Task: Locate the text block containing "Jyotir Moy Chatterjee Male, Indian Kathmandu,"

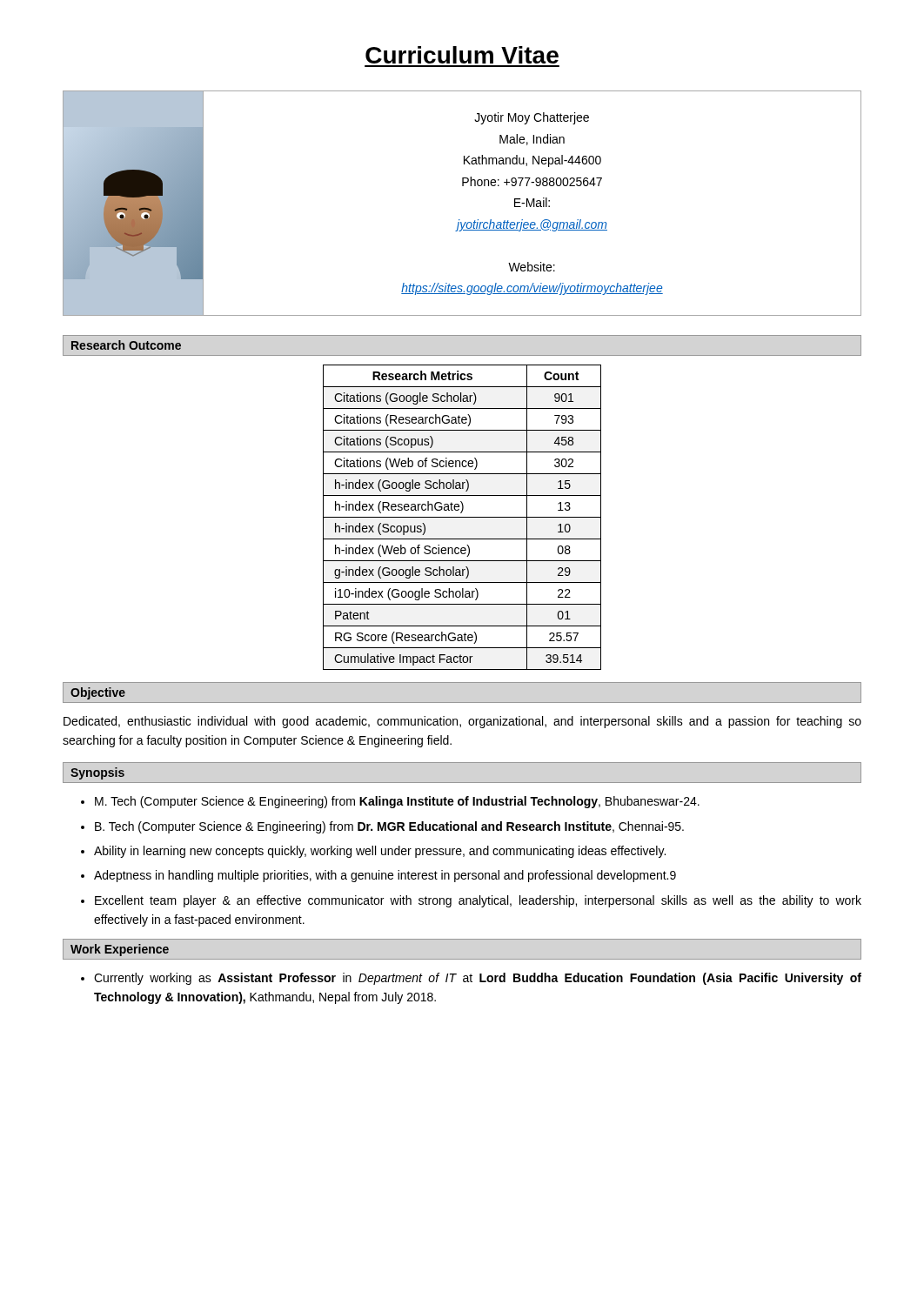Action: click(x=532, y=205)
